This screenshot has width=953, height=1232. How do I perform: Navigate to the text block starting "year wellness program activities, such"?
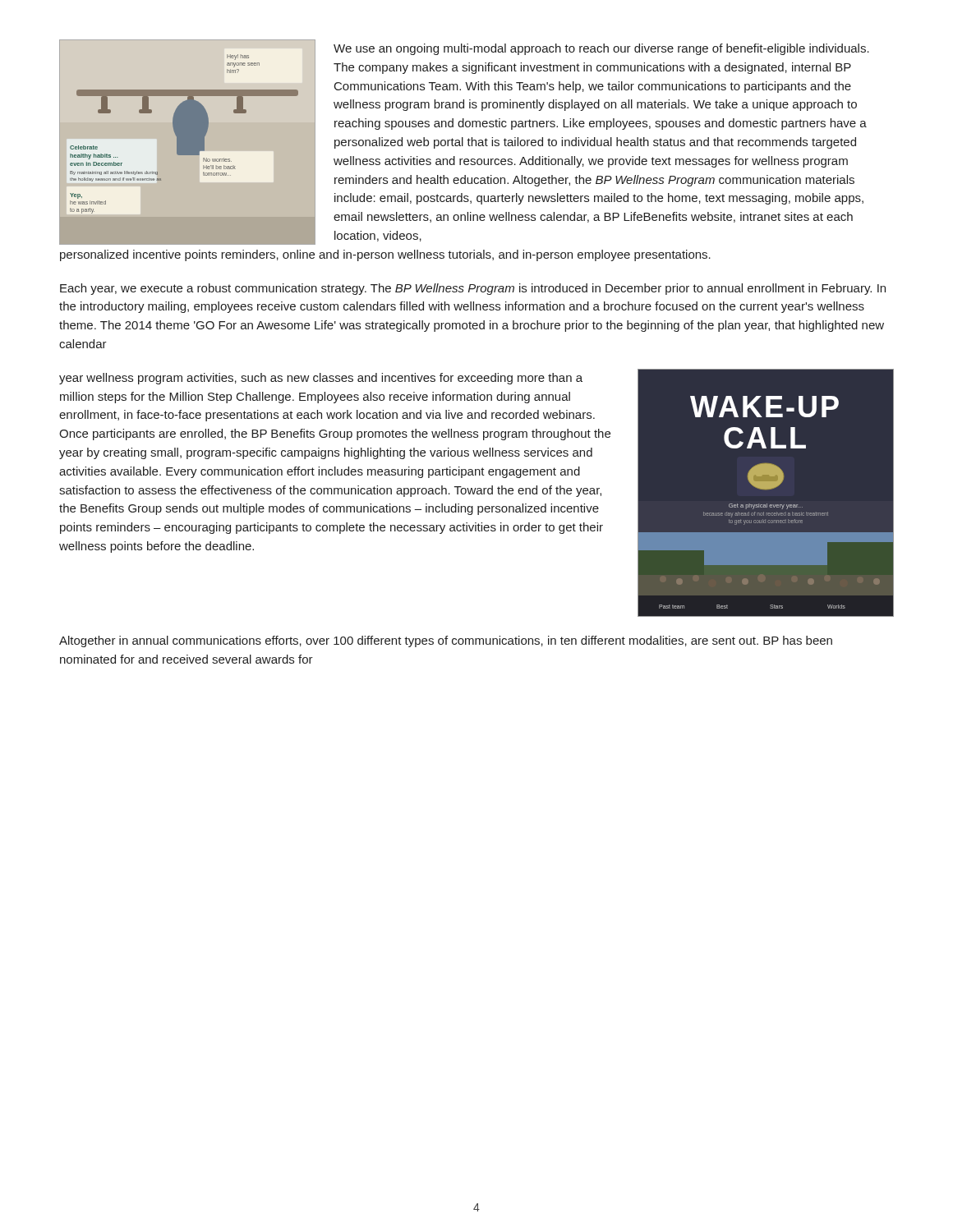point(335,461)
